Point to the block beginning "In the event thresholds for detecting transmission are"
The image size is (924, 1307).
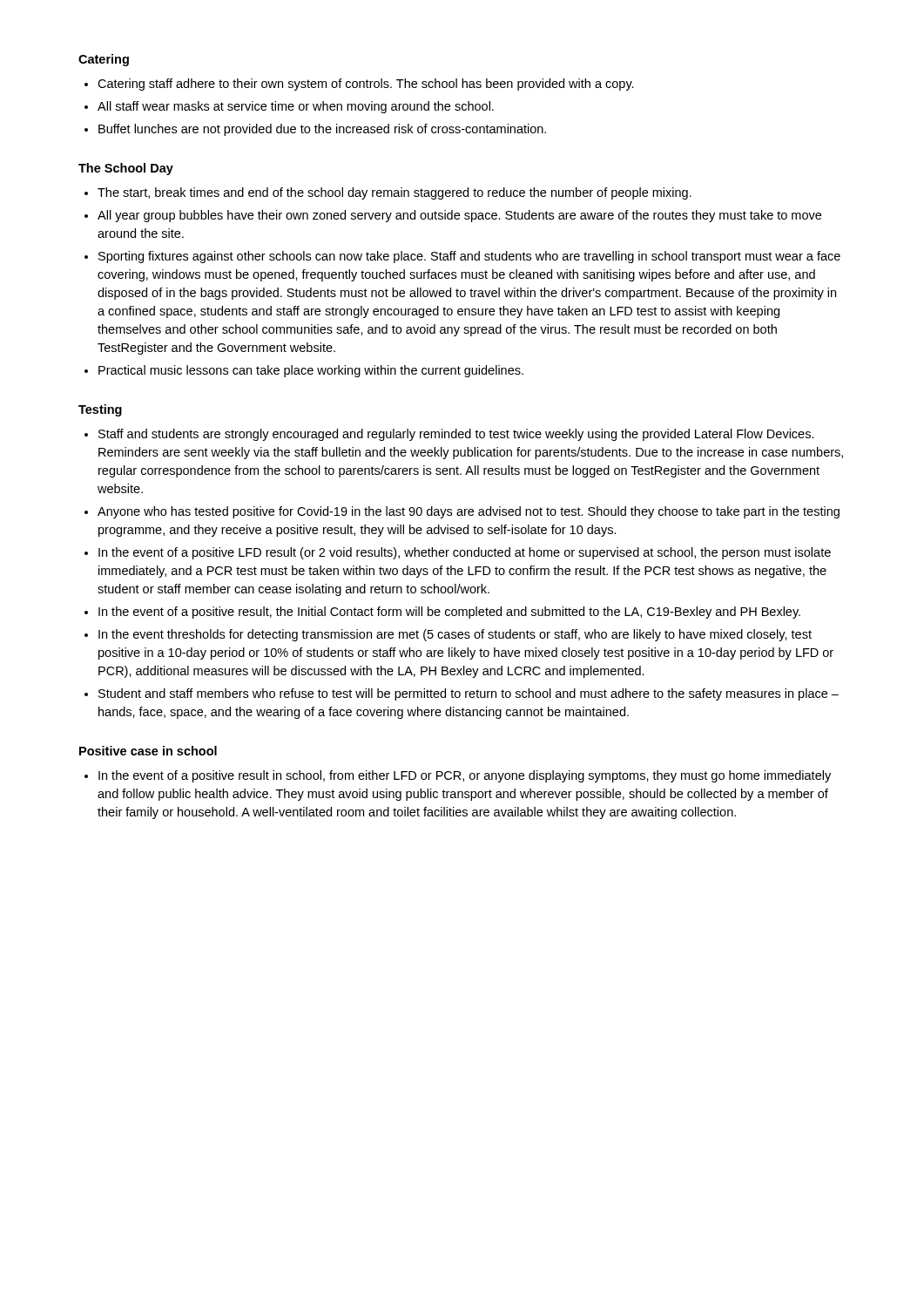[466, 653]
